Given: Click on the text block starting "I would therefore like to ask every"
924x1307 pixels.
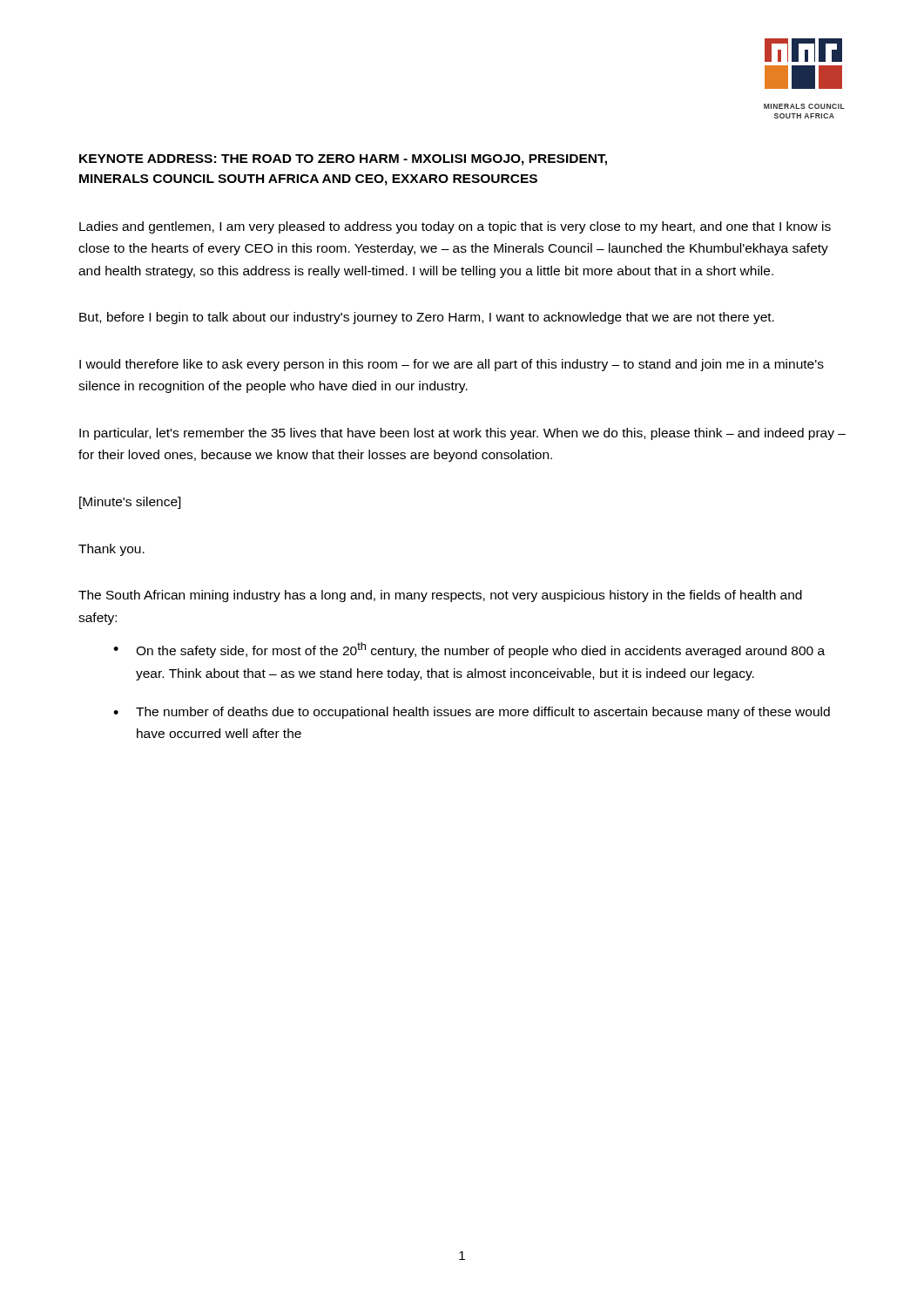Looking at the screenshot, I should point(451,375).
